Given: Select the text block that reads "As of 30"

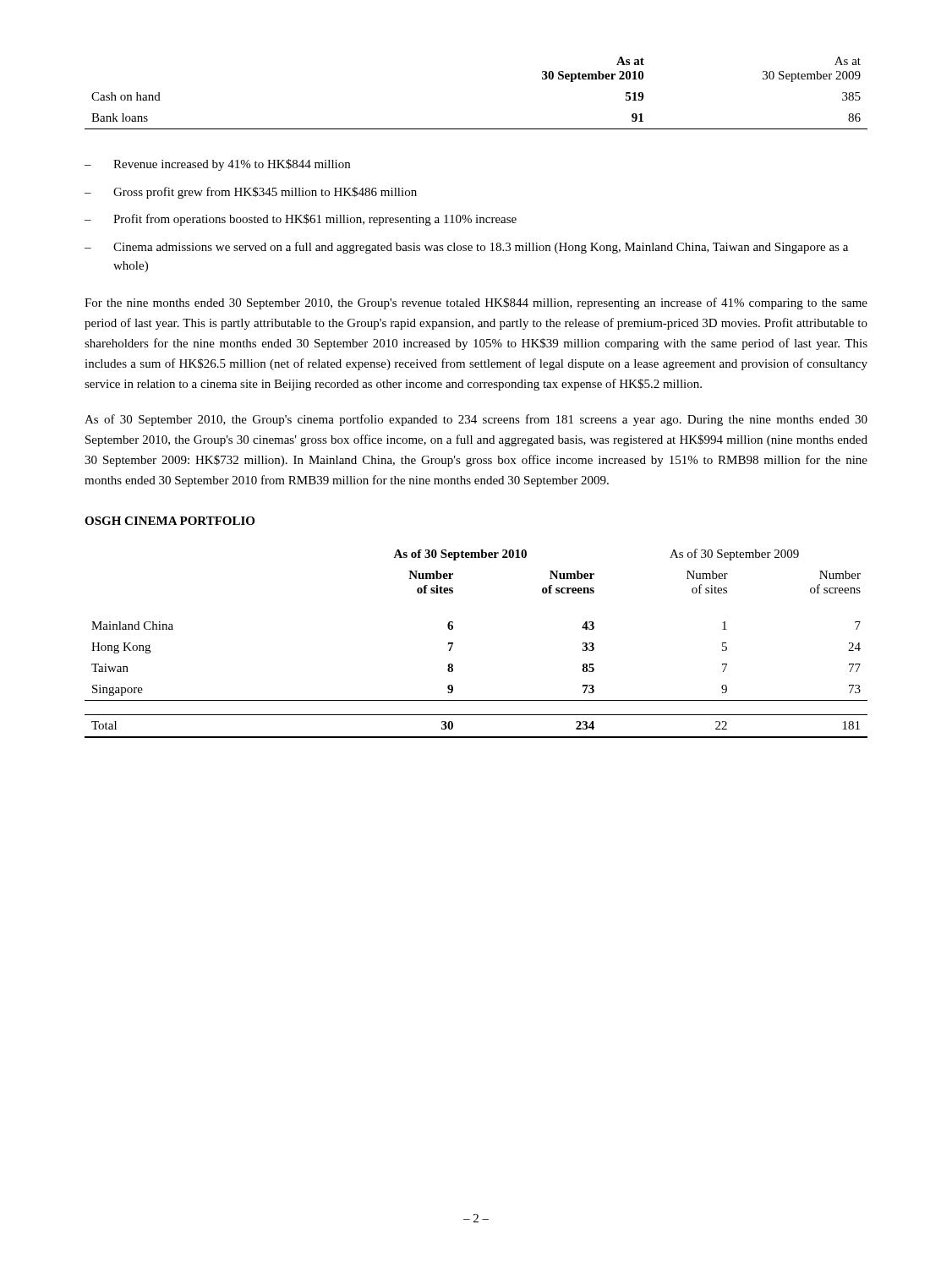Looking at the screenshot, I should tap(476, 449).
